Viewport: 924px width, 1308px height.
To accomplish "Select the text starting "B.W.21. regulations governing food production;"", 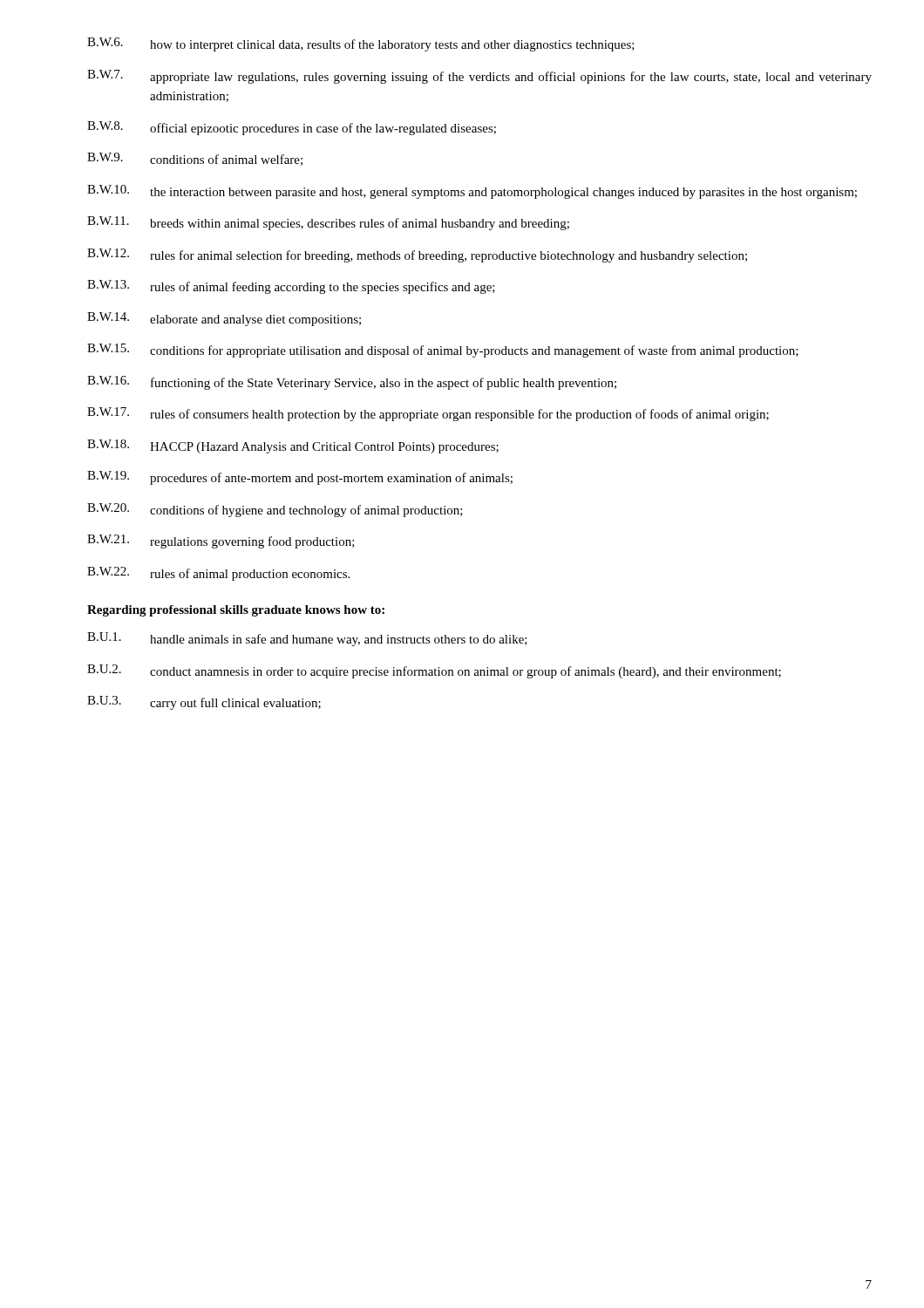I will pyautogui.click(x=221, y=542).
